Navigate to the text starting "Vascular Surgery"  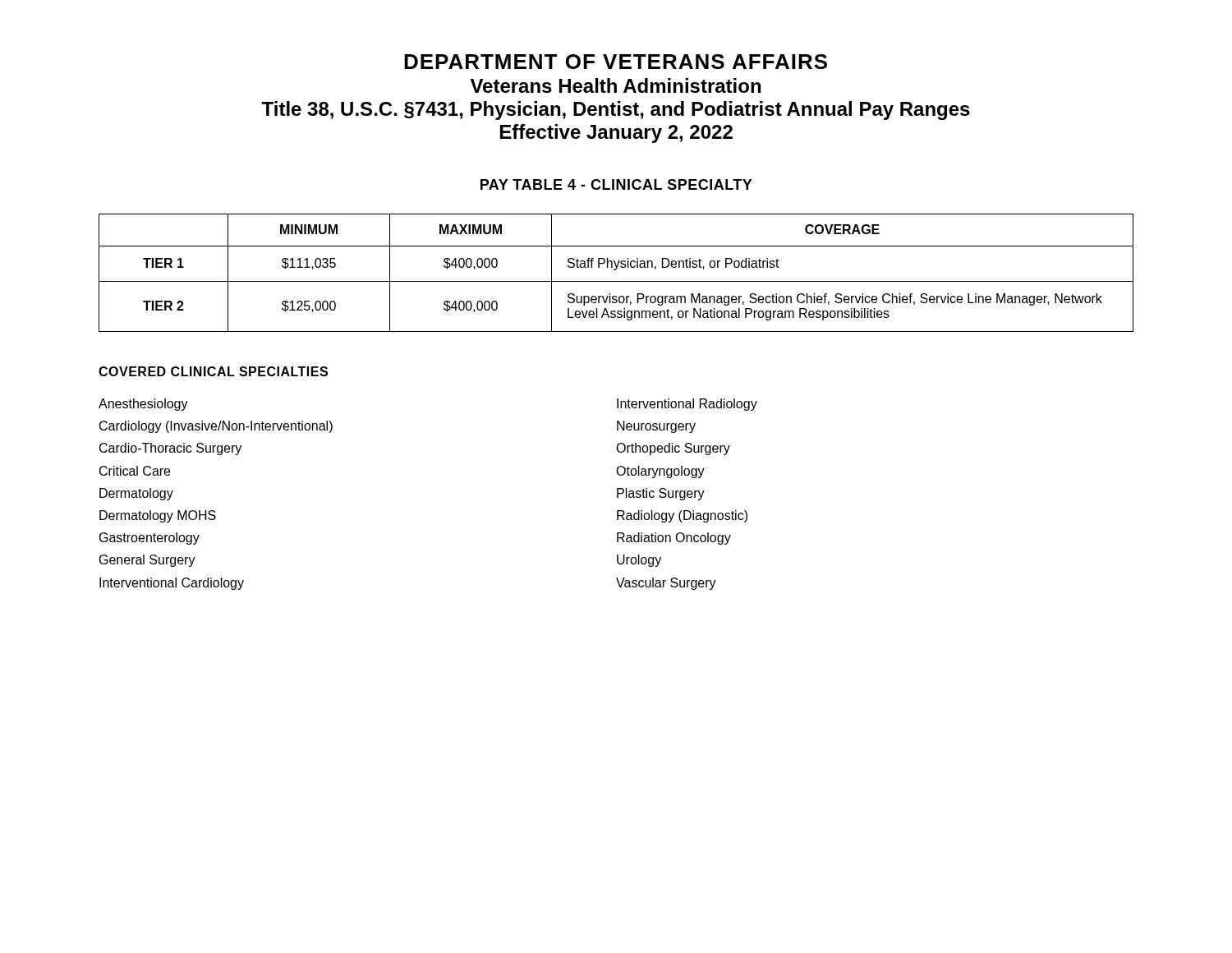[x=666, y=582]
